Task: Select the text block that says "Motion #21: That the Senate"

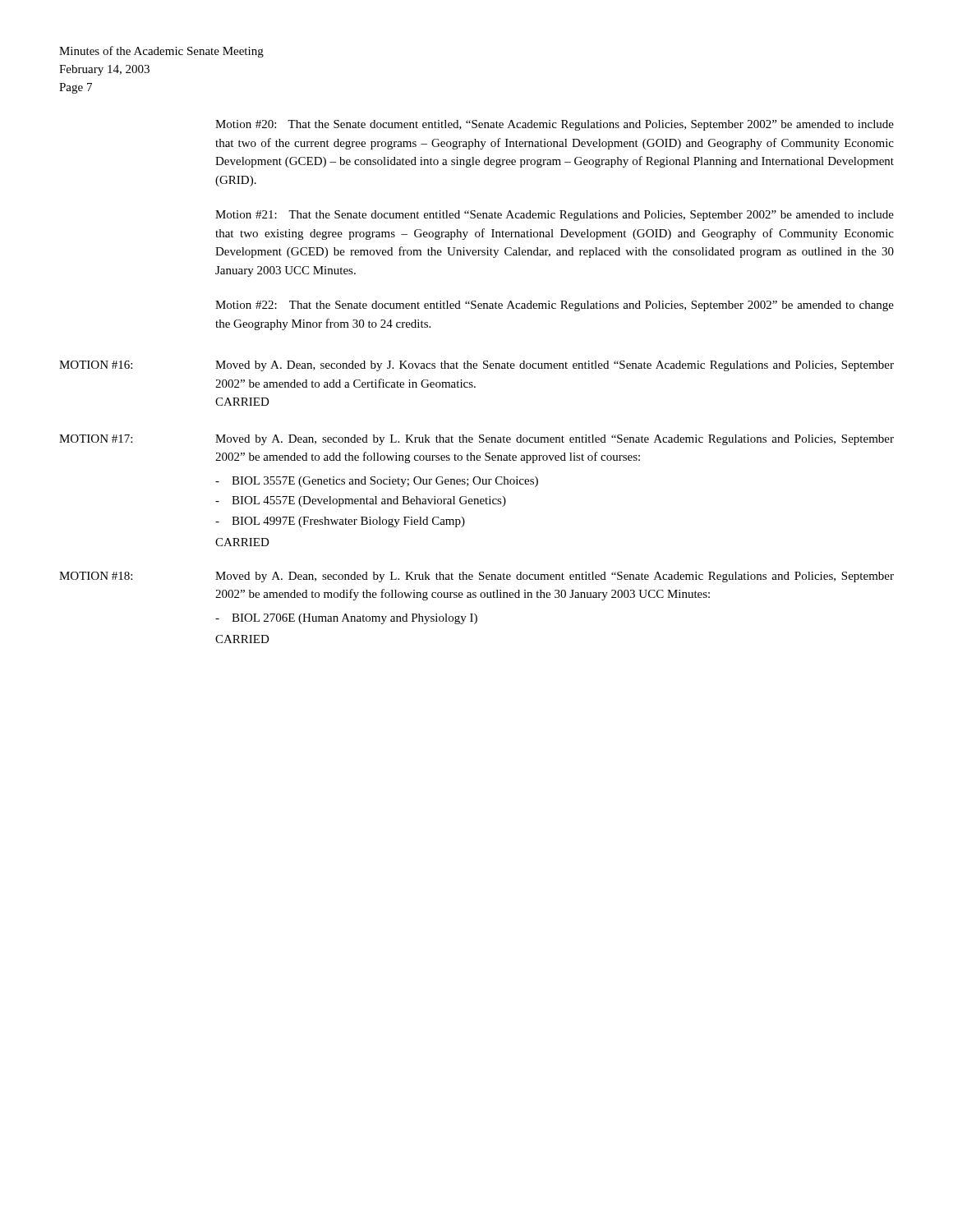Action: click(x=555, y=242)
